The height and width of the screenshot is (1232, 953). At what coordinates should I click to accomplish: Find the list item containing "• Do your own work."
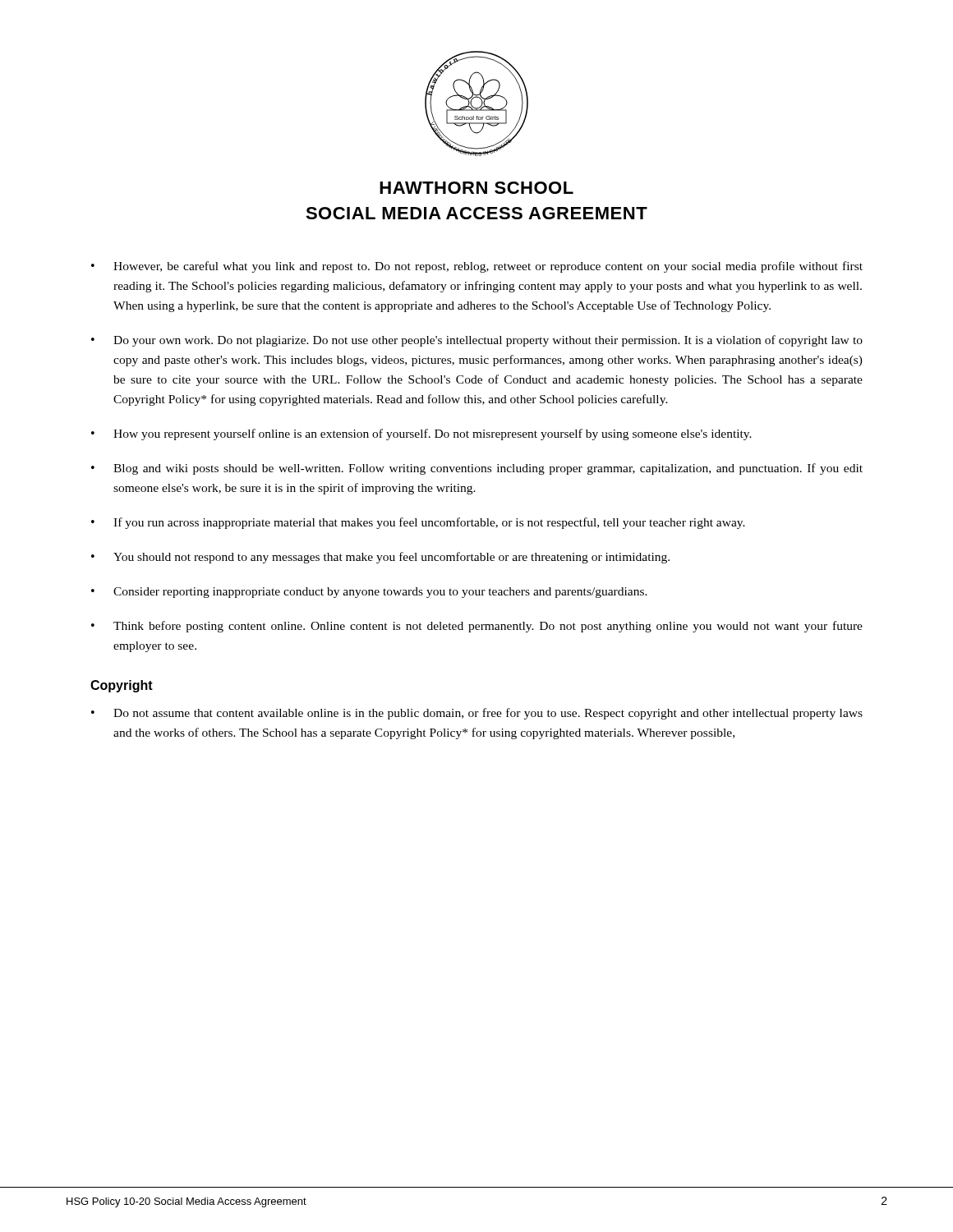pyautogui.click(x=476, y=369)
